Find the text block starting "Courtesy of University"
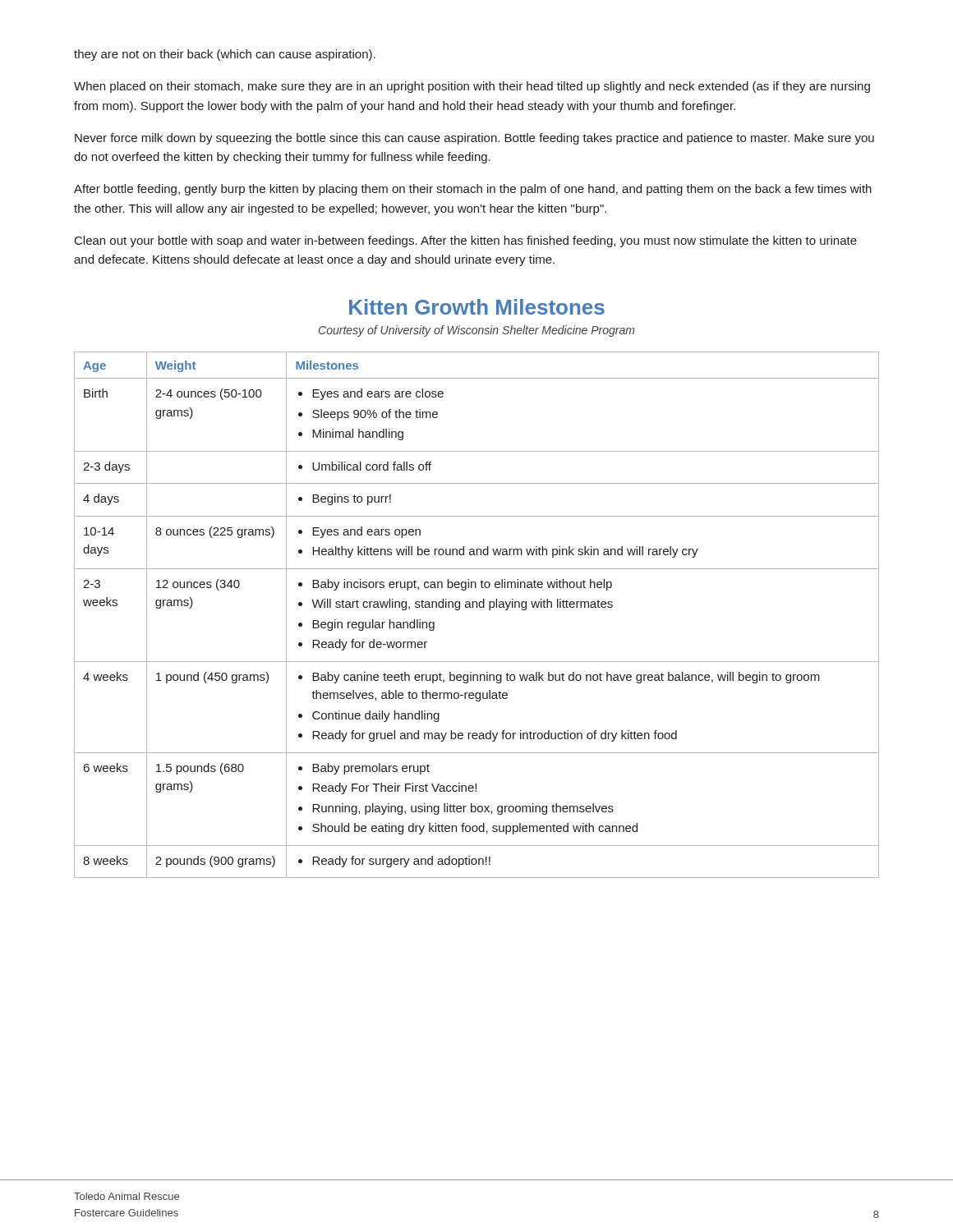 click(476, 330)
